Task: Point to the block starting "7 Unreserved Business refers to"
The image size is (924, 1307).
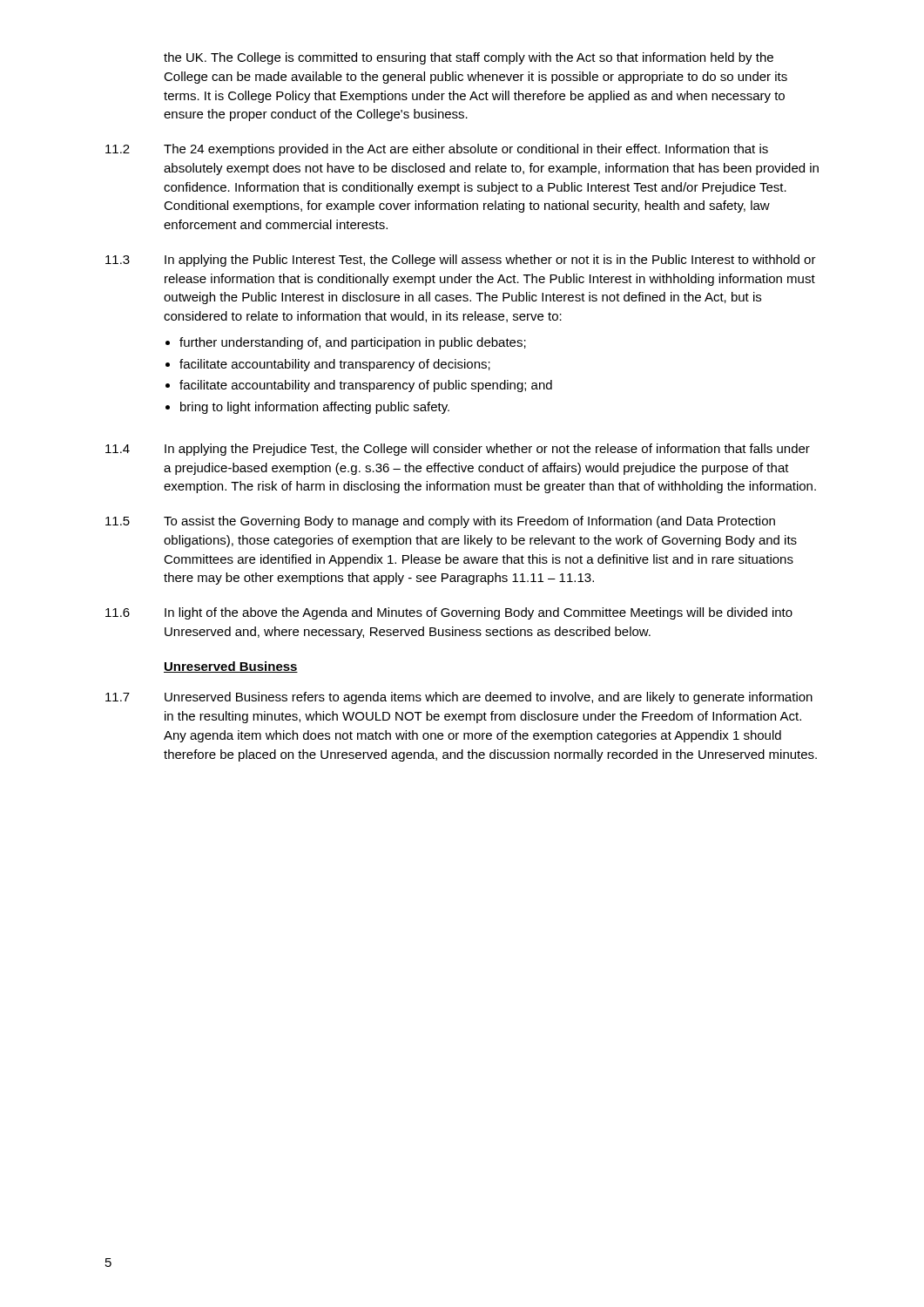Action: click(x=462, y=726)
